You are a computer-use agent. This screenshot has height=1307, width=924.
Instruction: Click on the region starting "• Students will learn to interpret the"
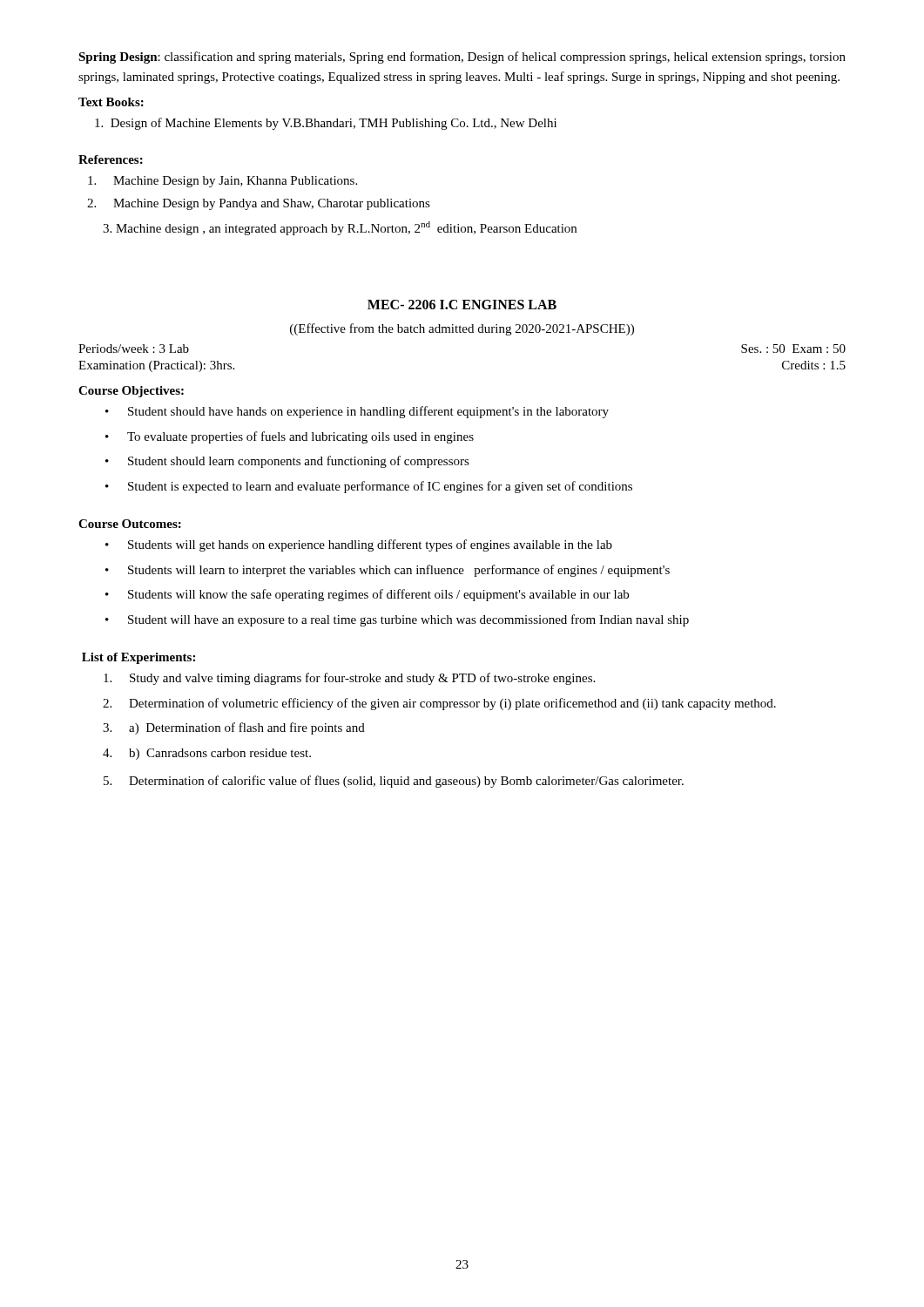click(x=387, y=570)
